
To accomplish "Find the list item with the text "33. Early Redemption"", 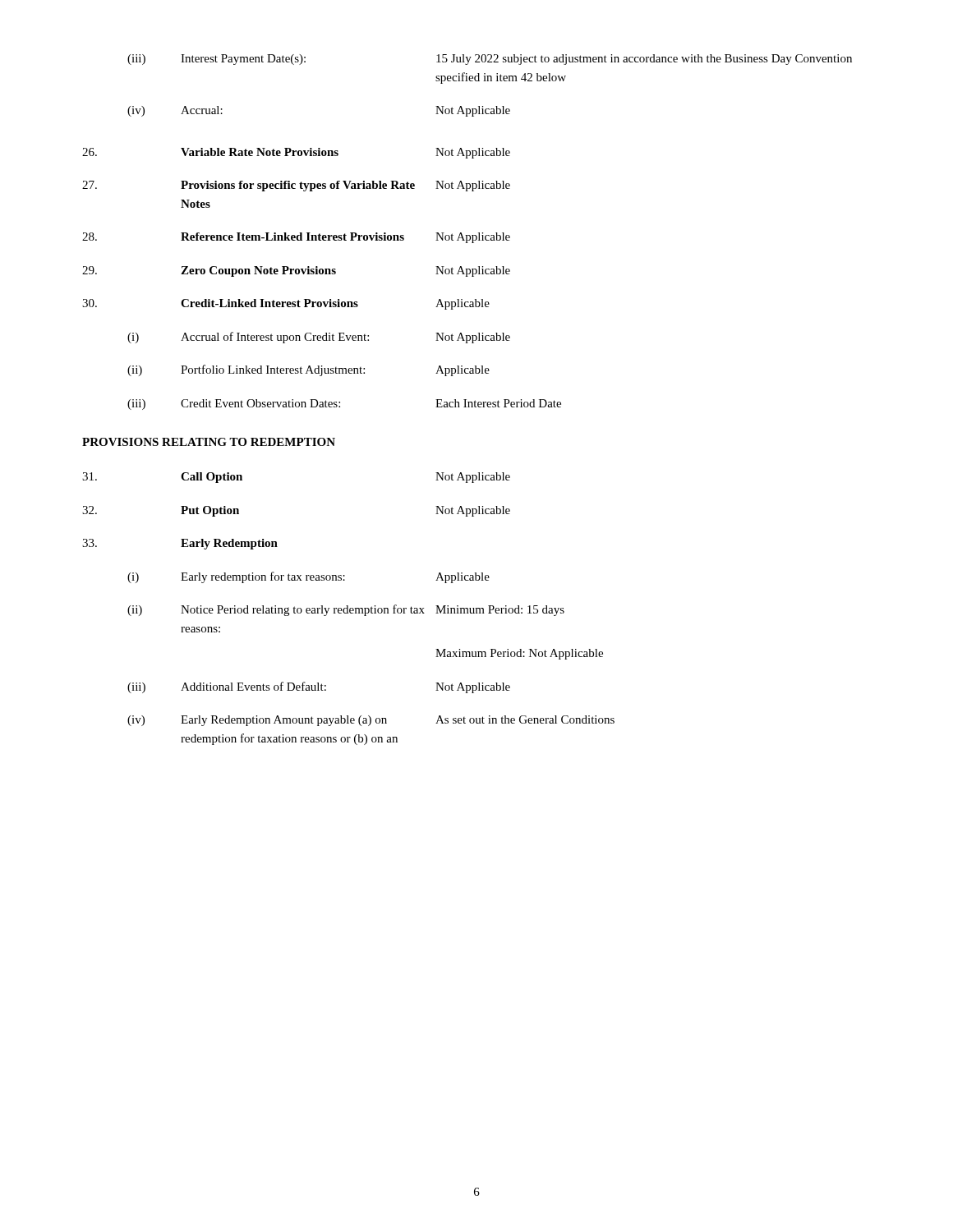I will pos(180,544).
